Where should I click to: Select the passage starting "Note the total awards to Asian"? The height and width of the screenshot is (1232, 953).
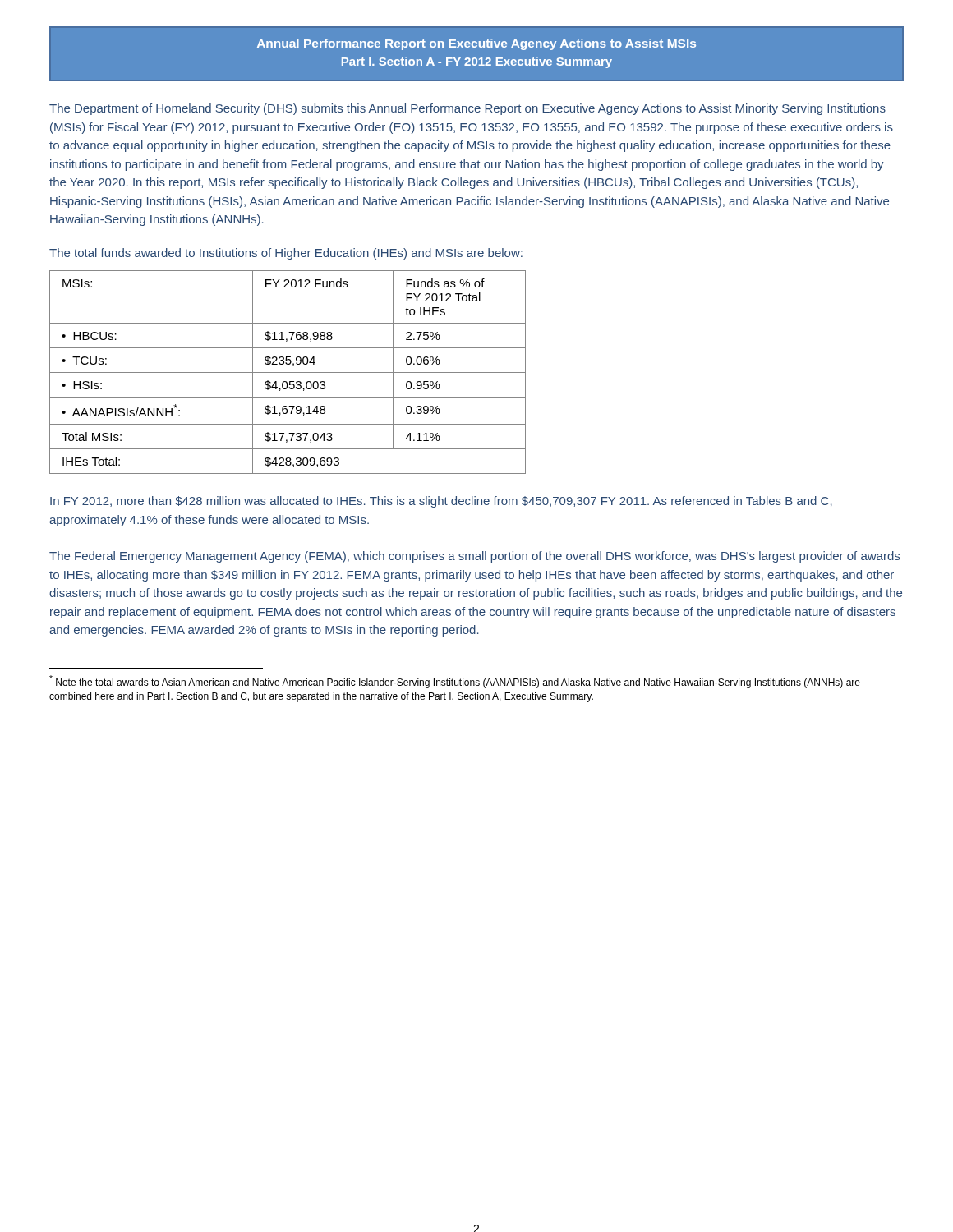coord(455,688)
